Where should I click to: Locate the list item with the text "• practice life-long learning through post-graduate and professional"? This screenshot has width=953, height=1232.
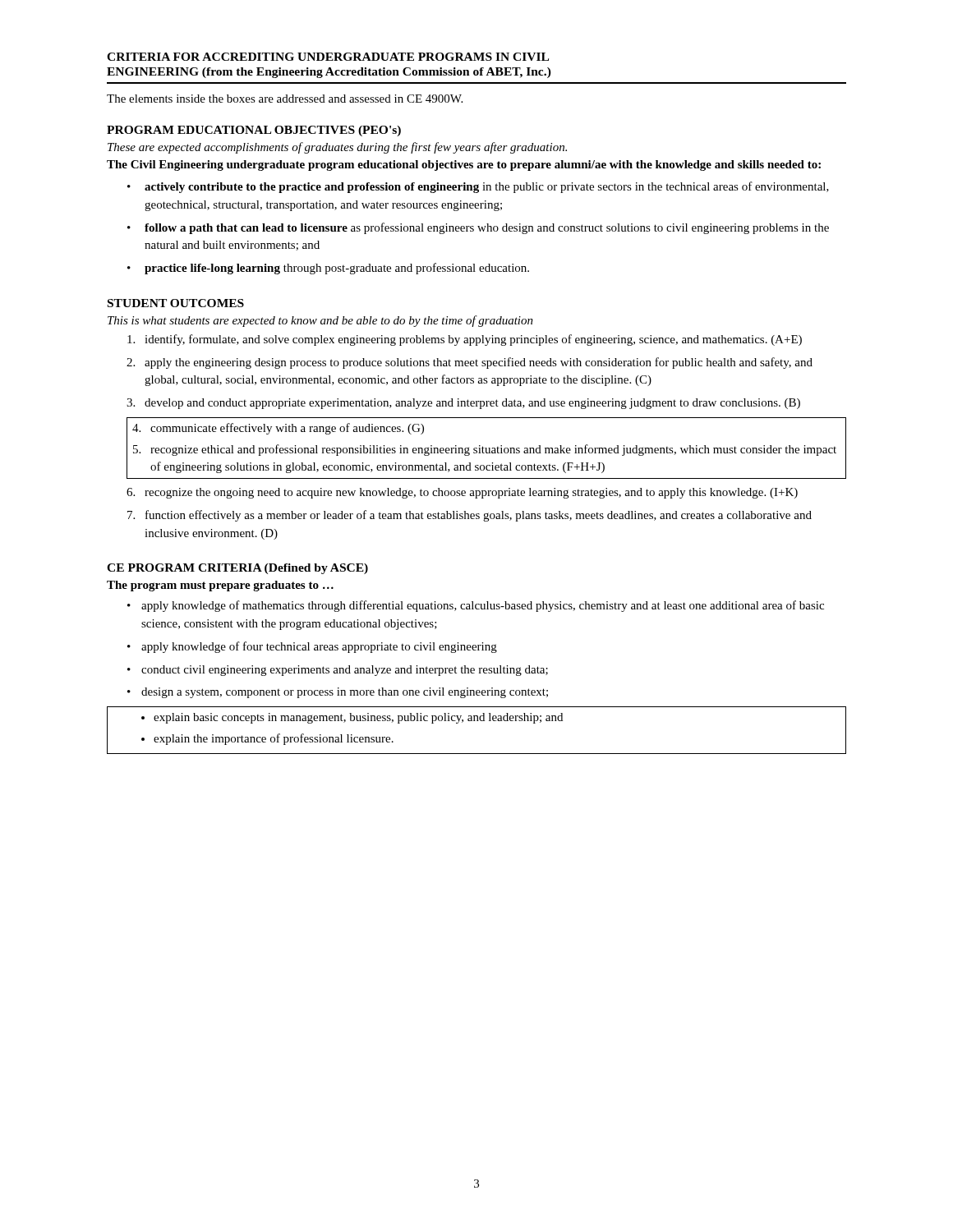click(328, 269)
